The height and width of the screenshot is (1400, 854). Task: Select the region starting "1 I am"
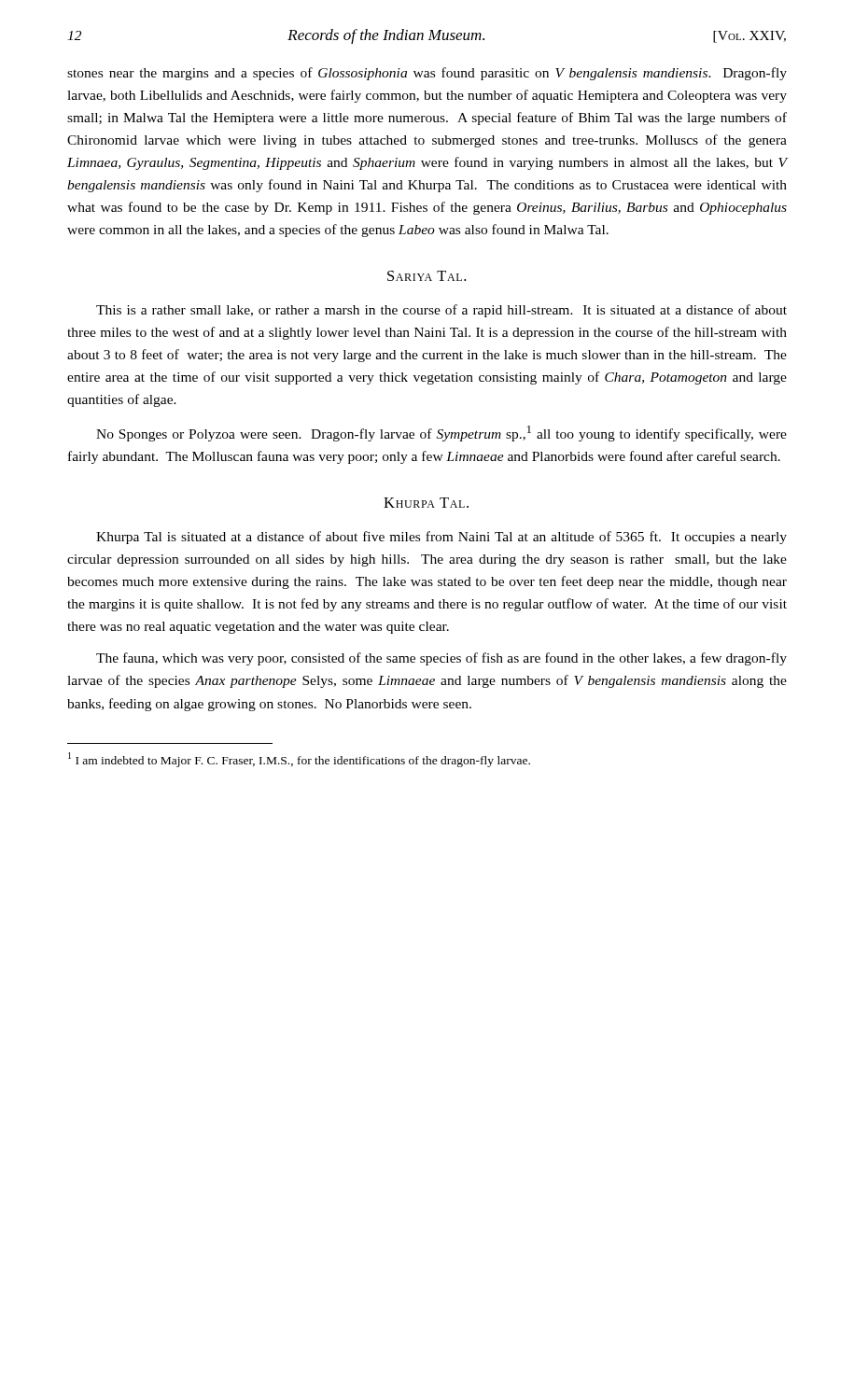click(x=299, y=758)
